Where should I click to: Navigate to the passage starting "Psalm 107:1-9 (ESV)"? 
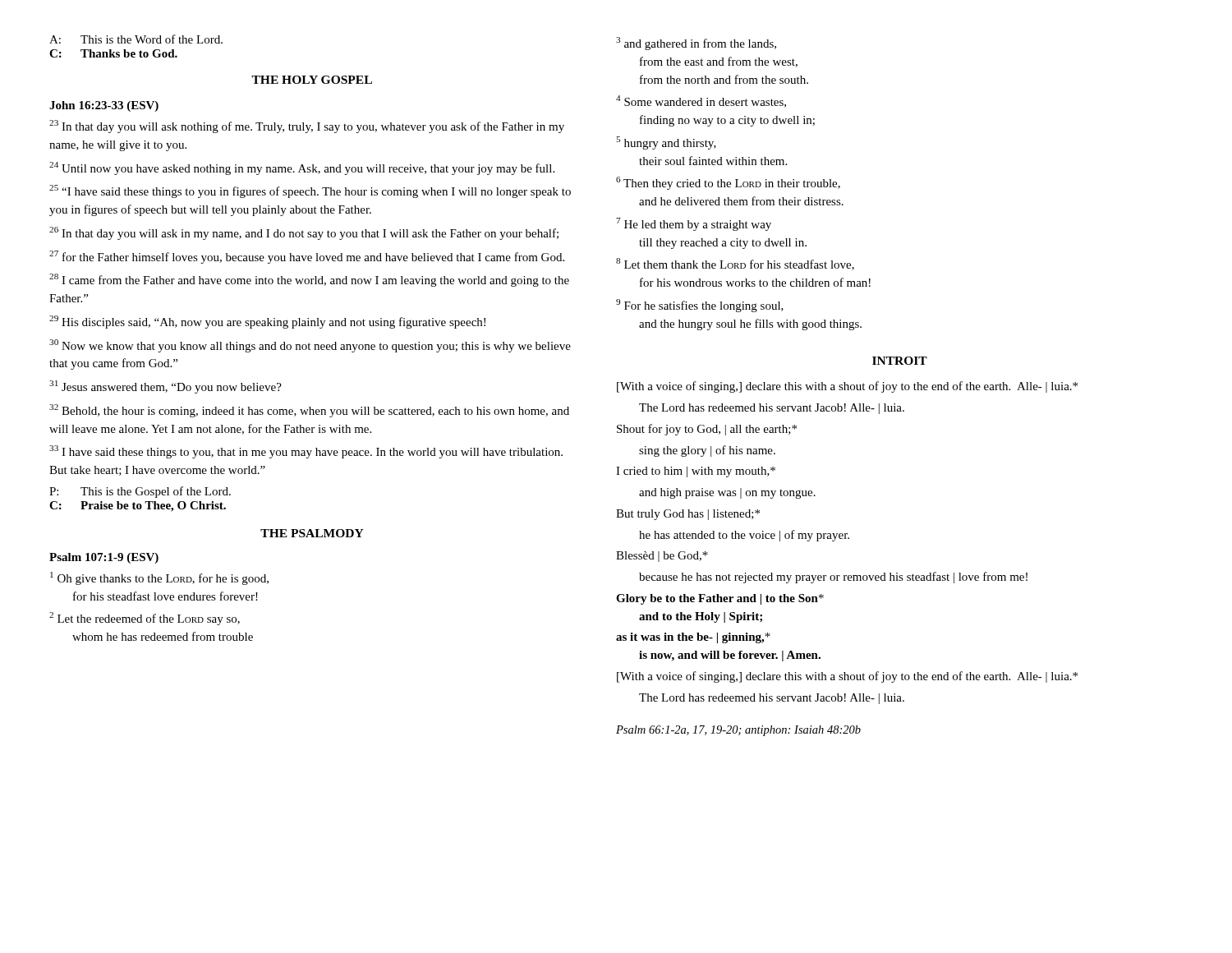click(x=104, y=557)
